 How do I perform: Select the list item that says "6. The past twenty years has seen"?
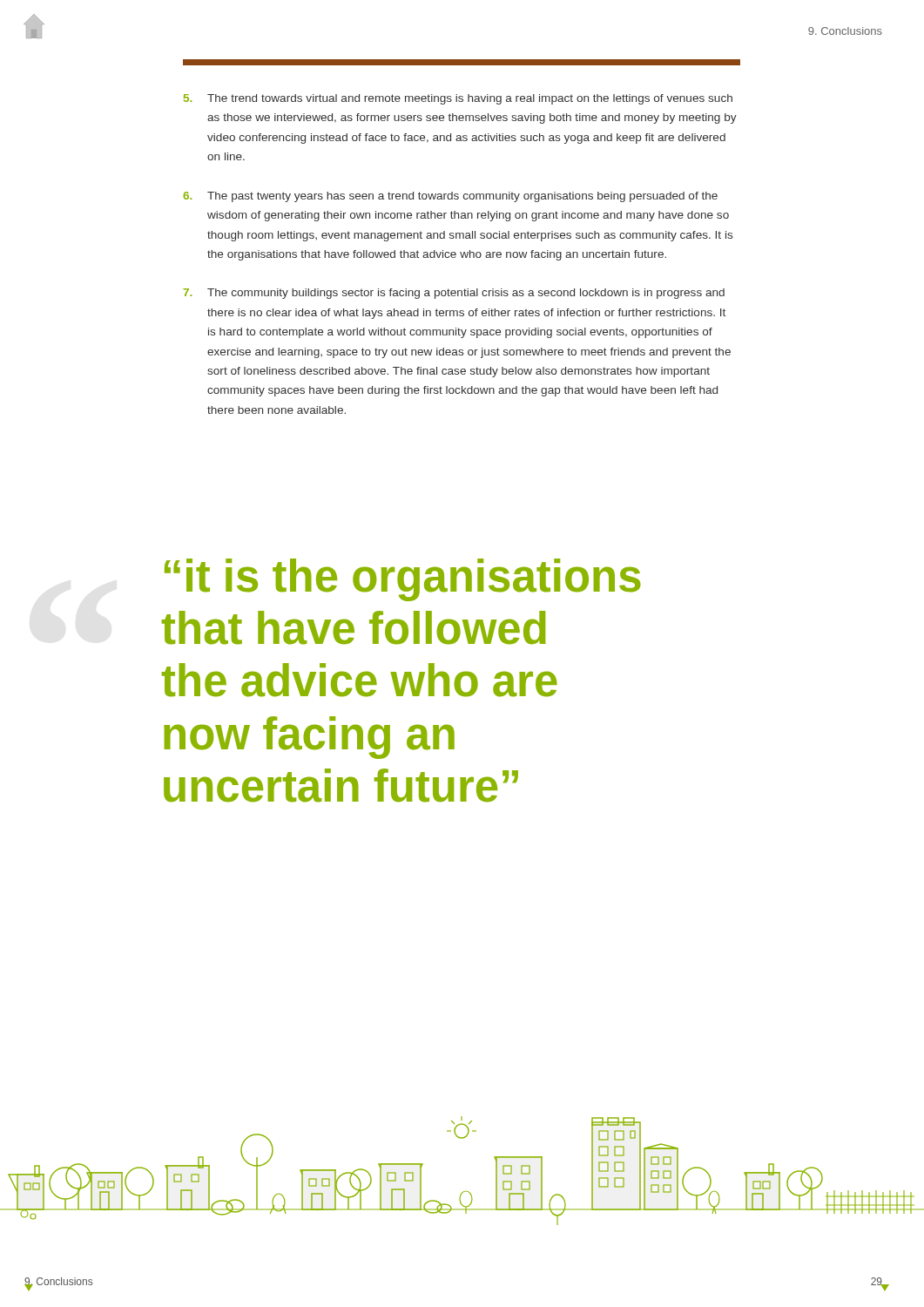pos(460,225)
